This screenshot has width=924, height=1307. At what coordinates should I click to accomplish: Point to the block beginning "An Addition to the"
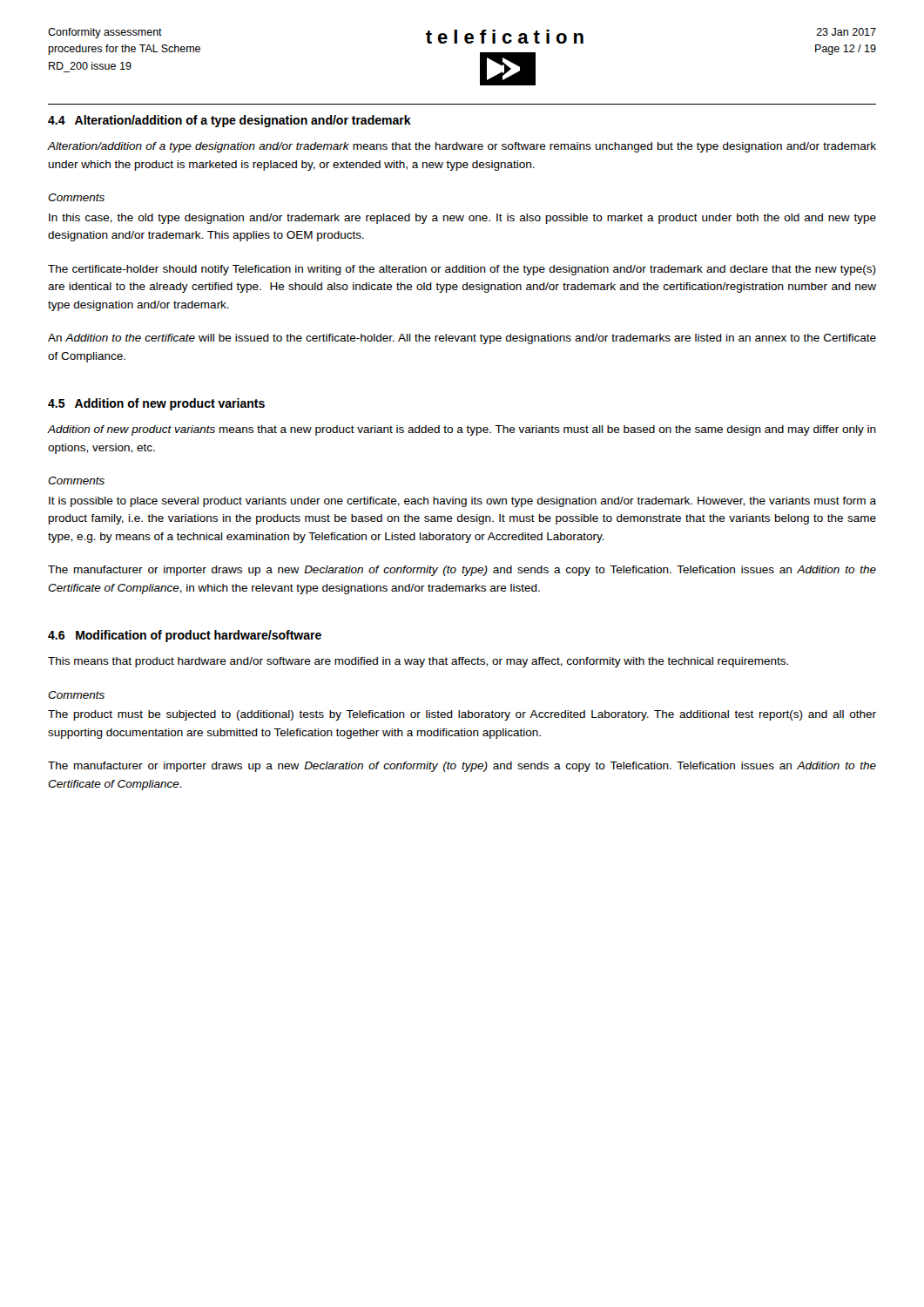(462, 347)
